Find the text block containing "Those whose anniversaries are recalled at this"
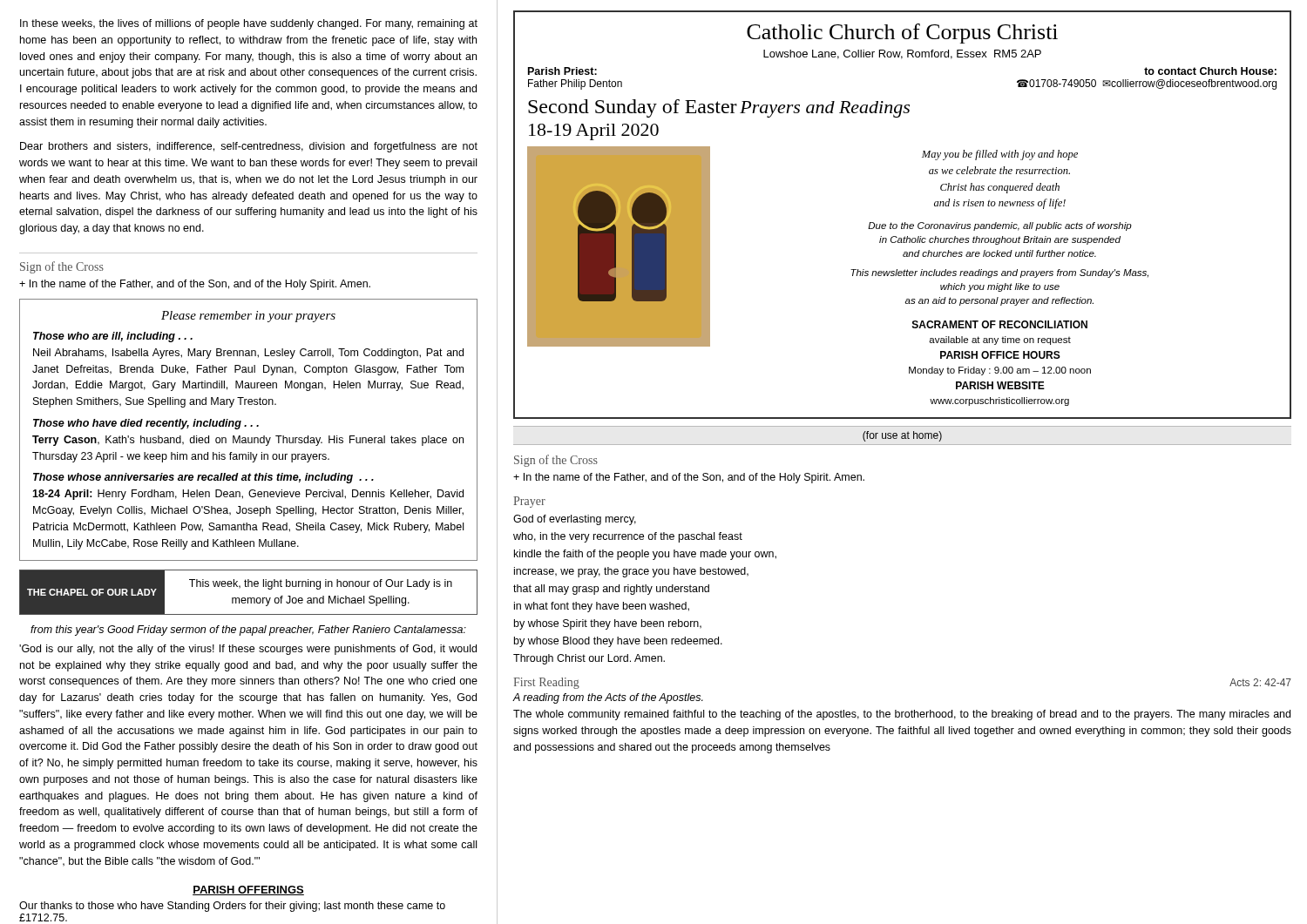Image resolution: width=1307 pixels, height=924 pixels. [203, 477]
